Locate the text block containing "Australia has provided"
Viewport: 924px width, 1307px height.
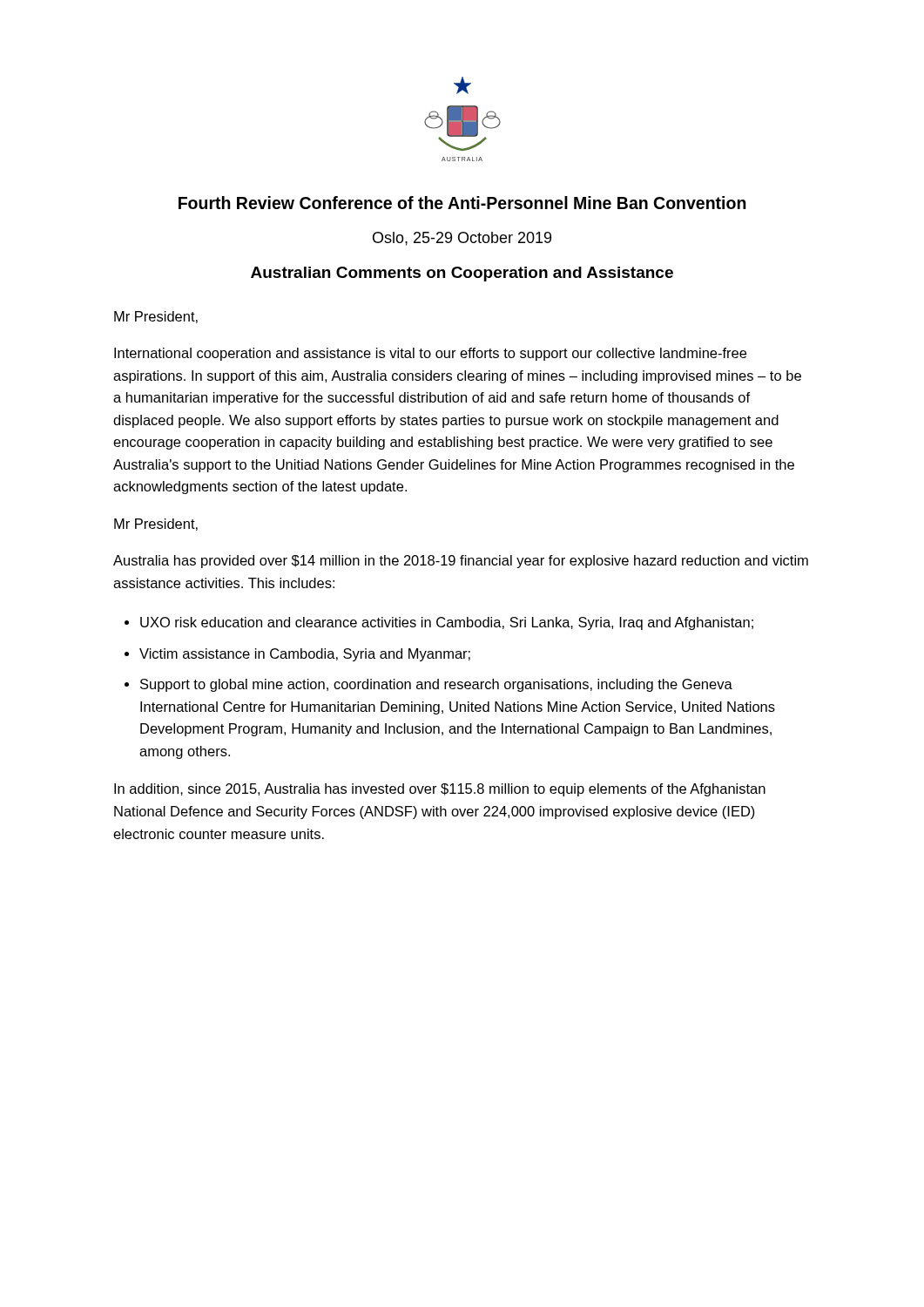tap(461, 571)
